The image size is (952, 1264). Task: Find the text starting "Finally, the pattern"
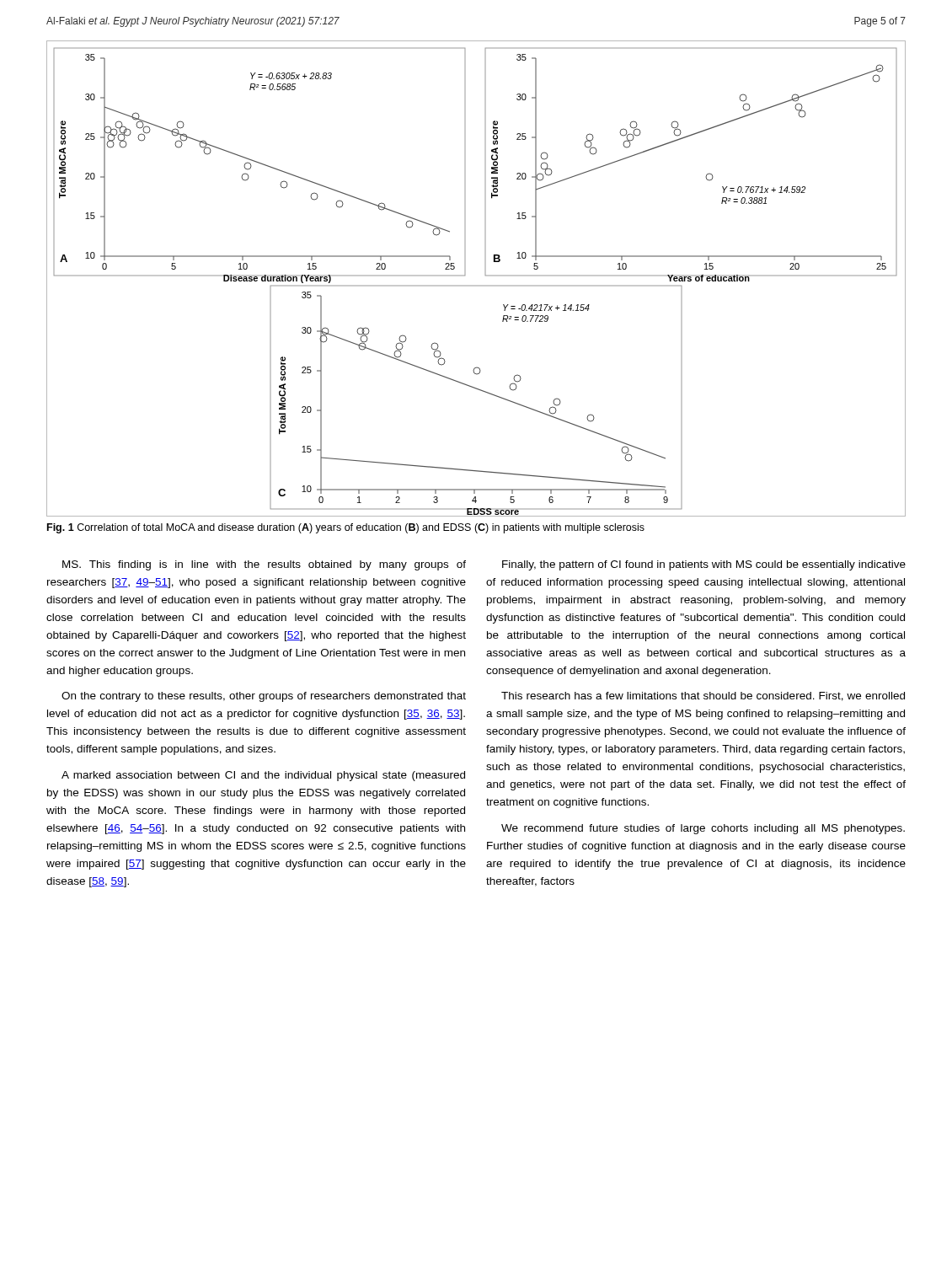pos(696,723)
